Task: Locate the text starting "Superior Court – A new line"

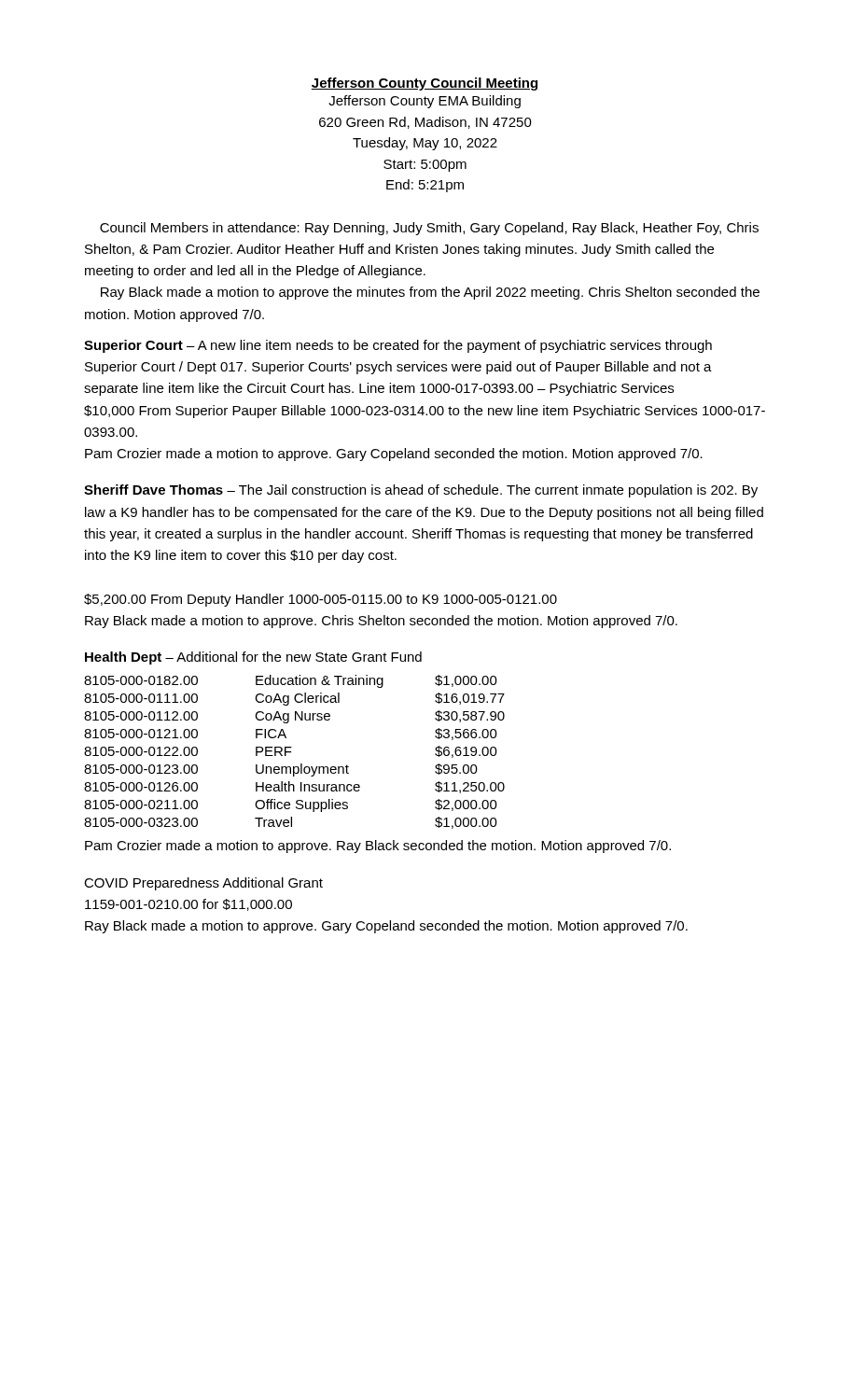Action: tap(425, 399)
